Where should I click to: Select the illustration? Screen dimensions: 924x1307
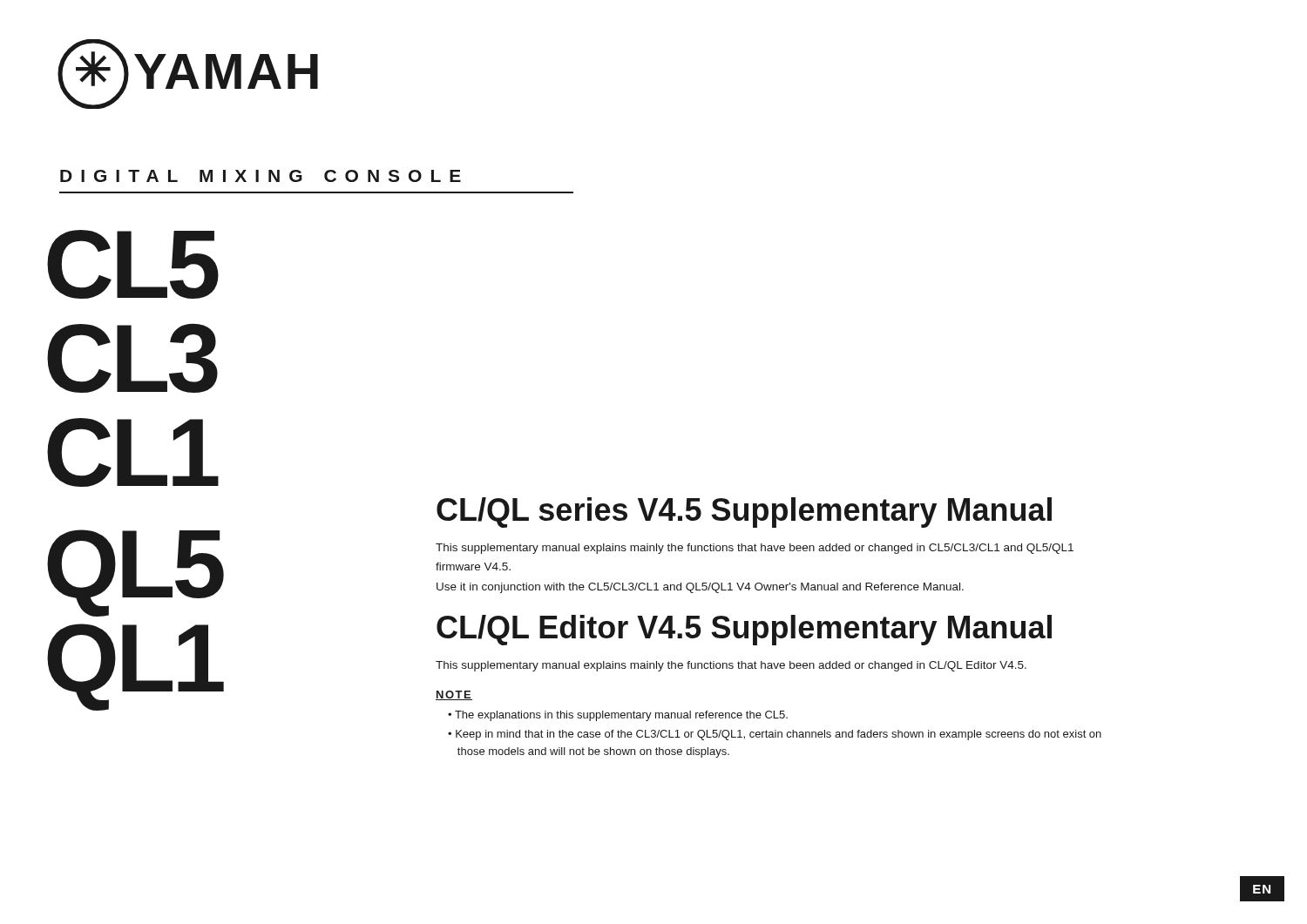(x=227, y=500)
